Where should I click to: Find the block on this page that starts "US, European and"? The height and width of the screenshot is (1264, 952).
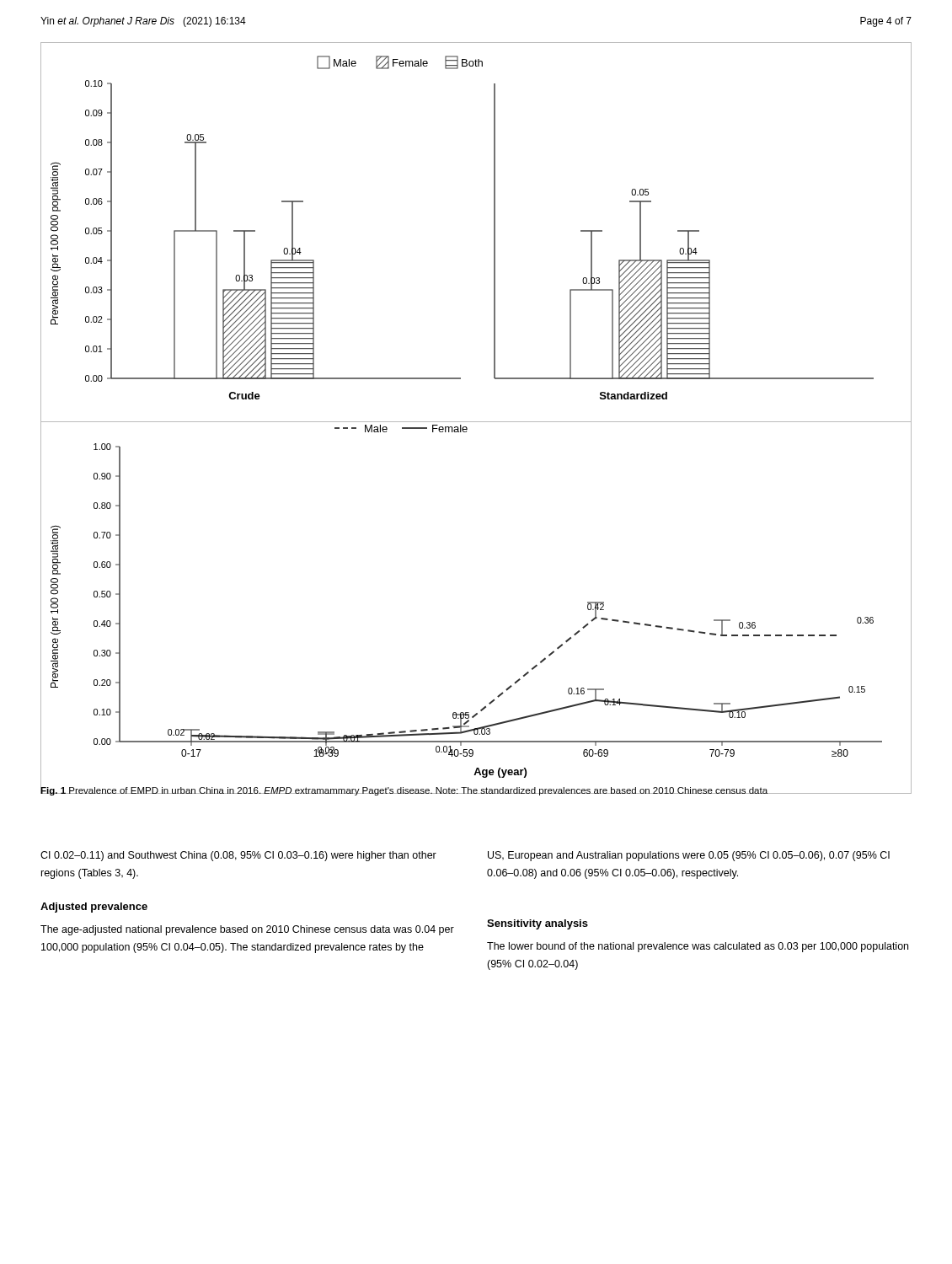pyautogui.click(x=689, y=864)
